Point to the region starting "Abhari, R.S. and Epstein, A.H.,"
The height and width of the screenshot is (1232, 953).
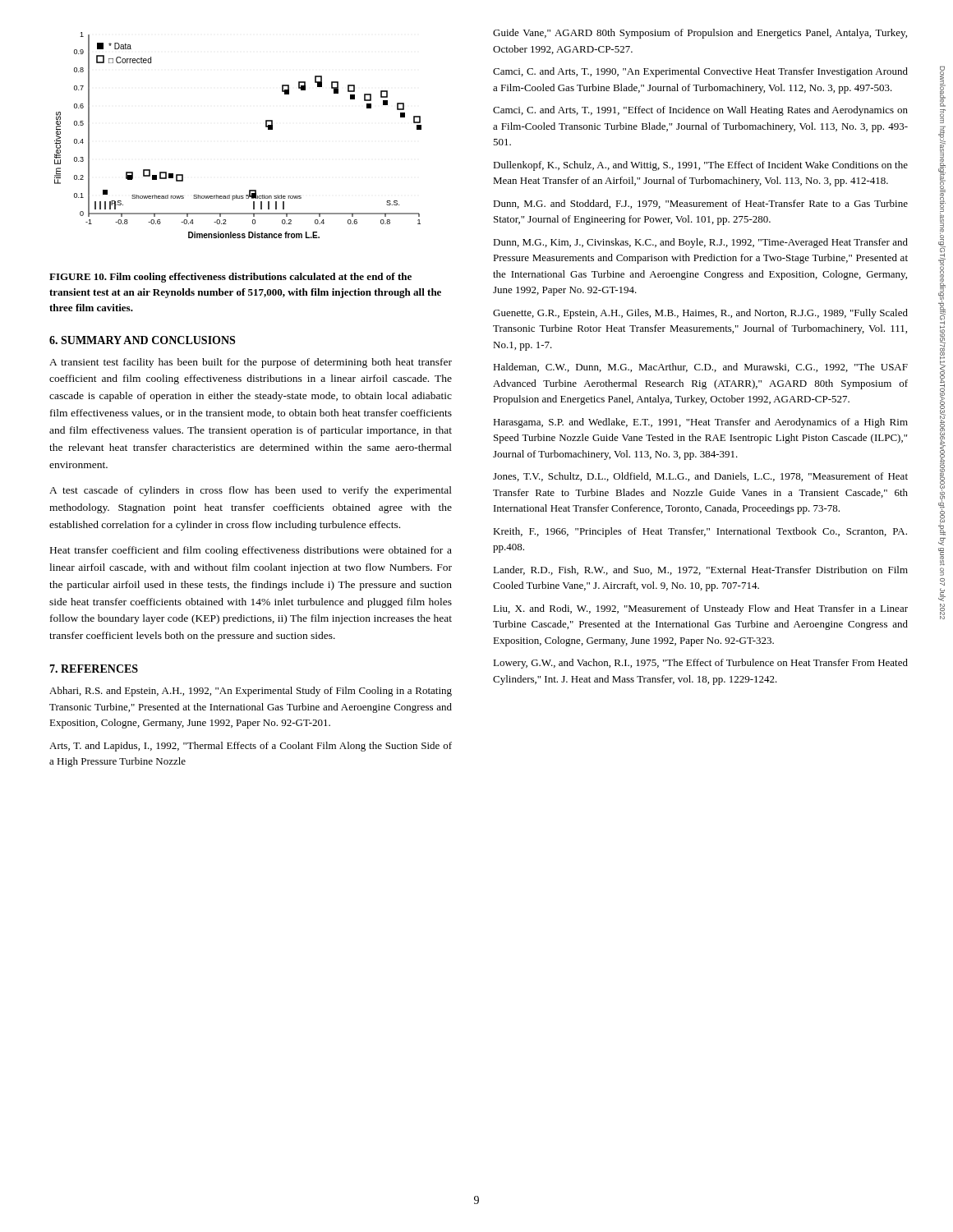(x=251, y=707)
